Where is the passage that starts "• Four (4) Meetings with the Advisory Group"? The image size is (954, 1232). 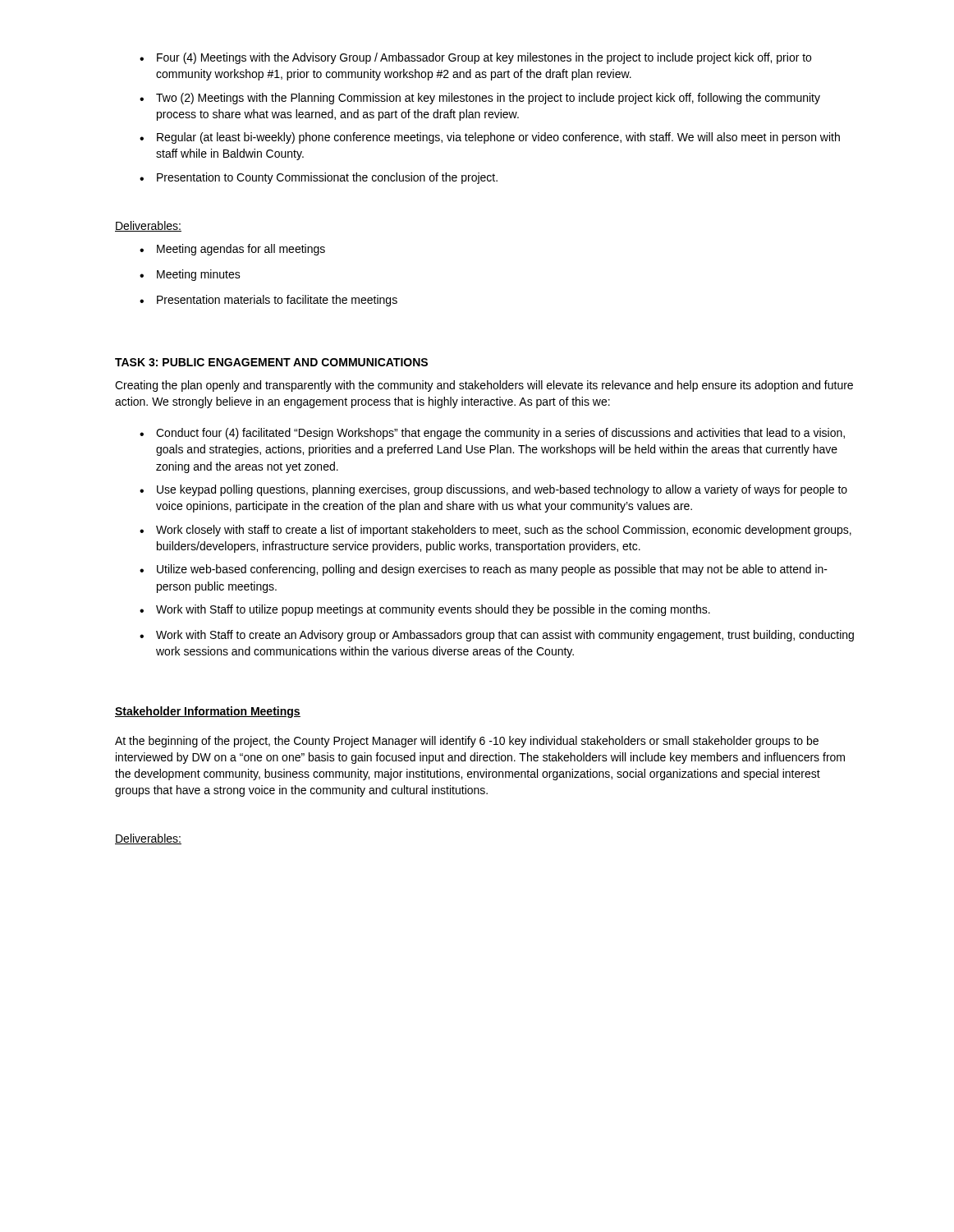(498, 66)
